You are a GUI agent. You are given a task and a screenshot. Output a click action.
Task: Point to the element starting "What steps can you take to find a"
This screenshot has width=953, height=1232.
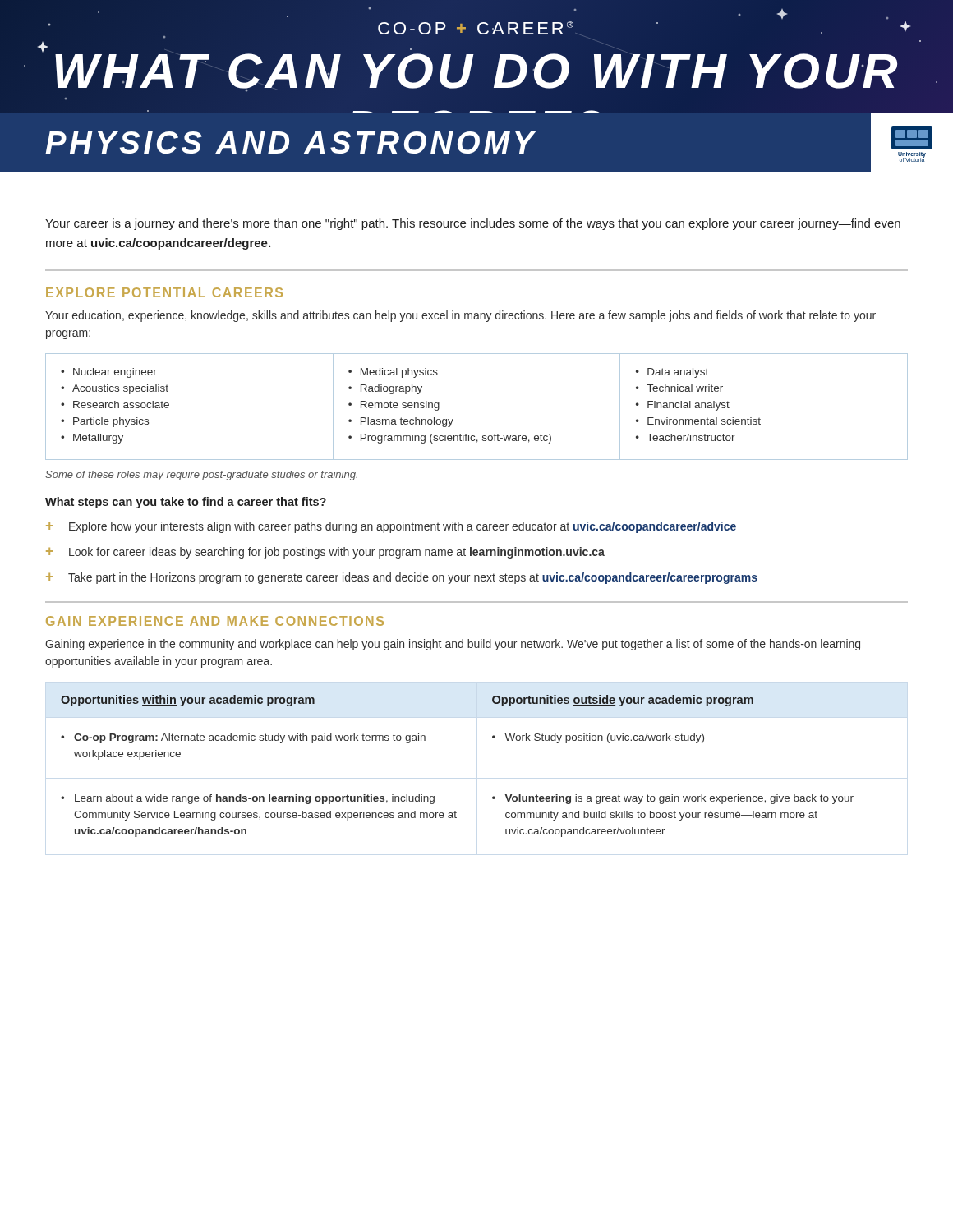186,502
